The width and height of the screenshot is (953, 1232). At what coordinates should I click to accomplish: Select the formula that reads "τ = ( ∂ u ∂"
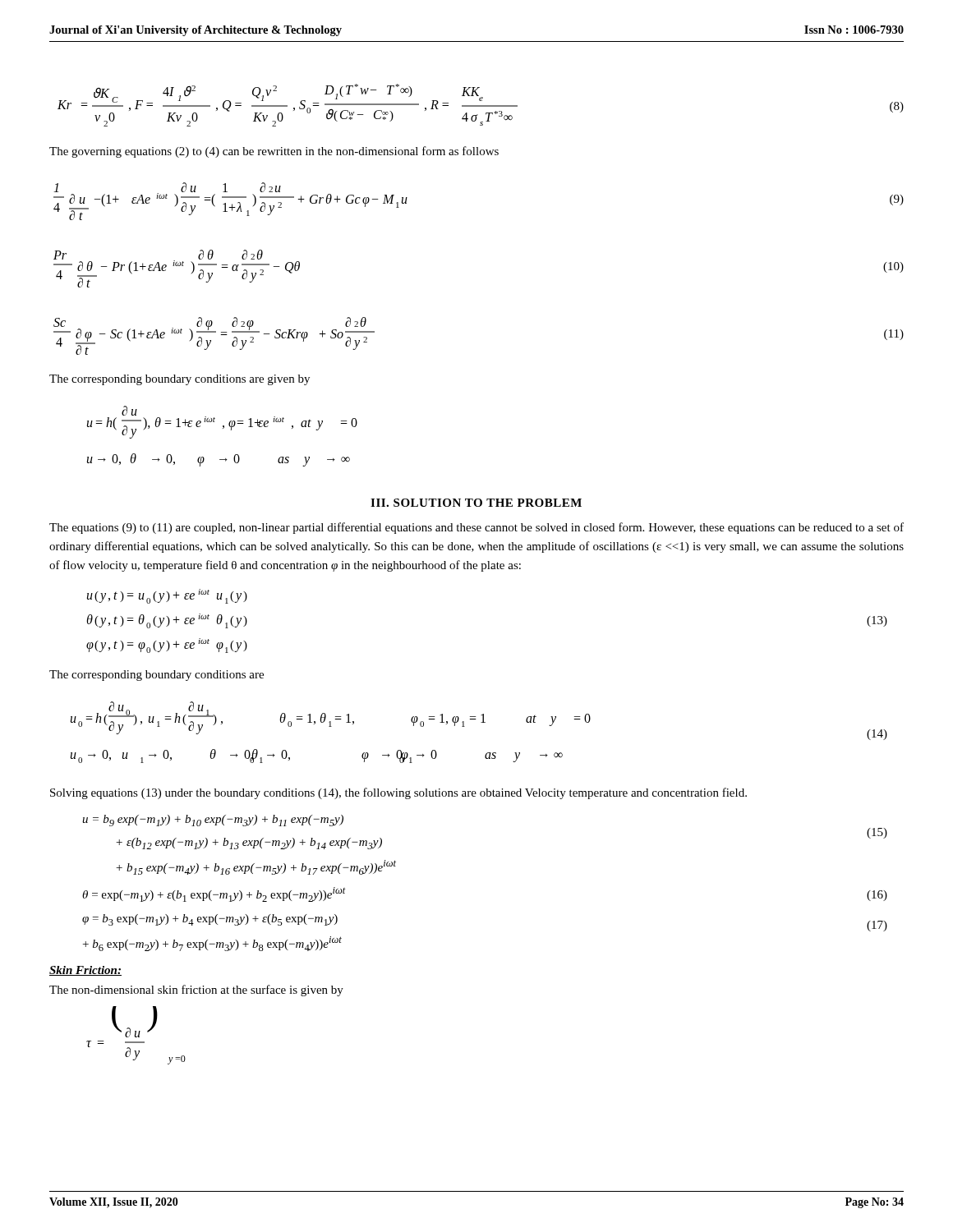pos(136,1043)
